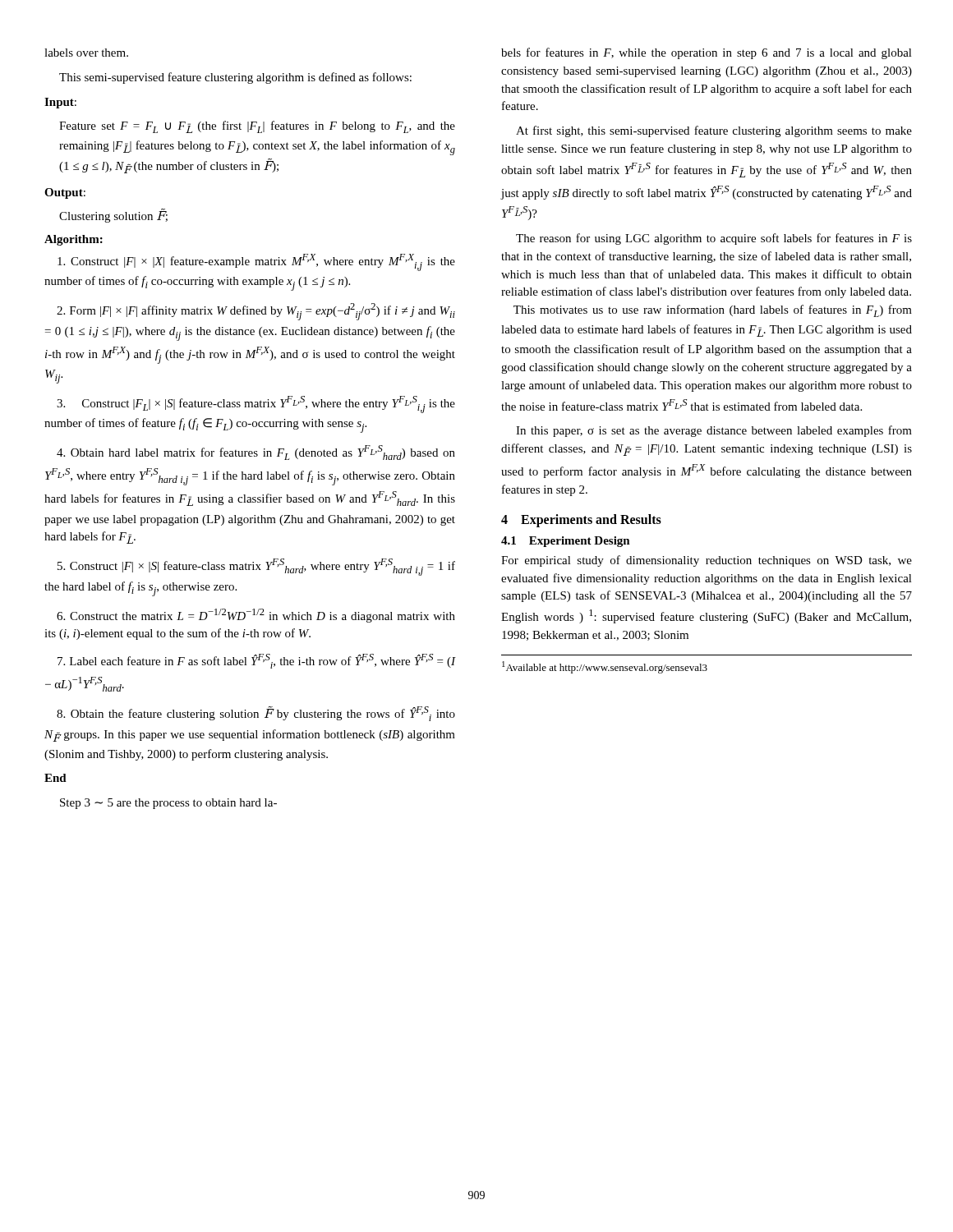Where is the passage that starts "3. Construct |FL| × |S| feature-class matrix"?
The image size is (953, 1232).
[x=250, y=413]
